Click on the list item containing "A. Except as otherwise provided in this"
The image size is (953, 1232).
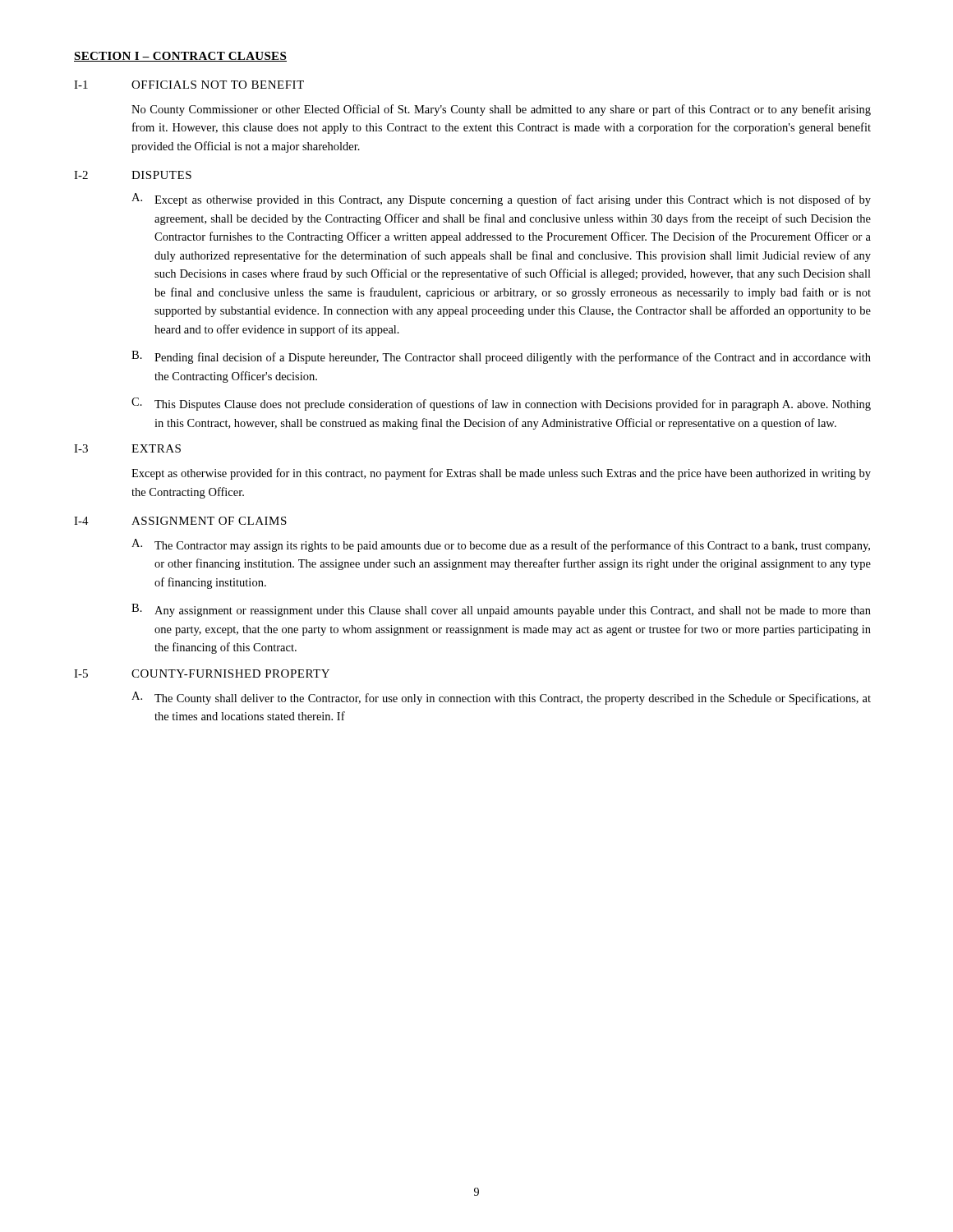tap(501, 265)
